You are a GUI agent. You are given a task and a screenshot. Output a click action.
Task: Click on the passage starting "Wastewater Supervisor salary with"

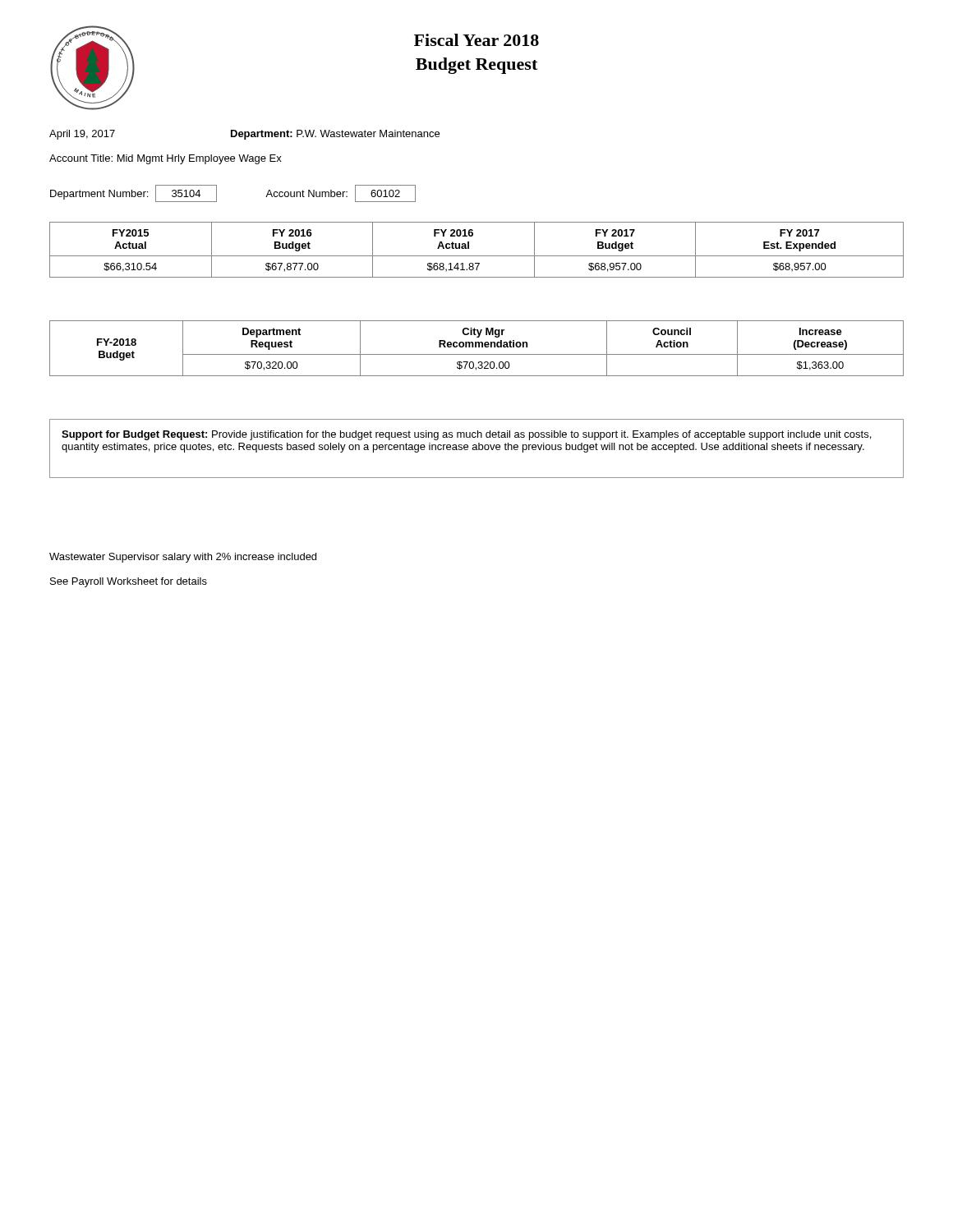[x=183, y=556]
